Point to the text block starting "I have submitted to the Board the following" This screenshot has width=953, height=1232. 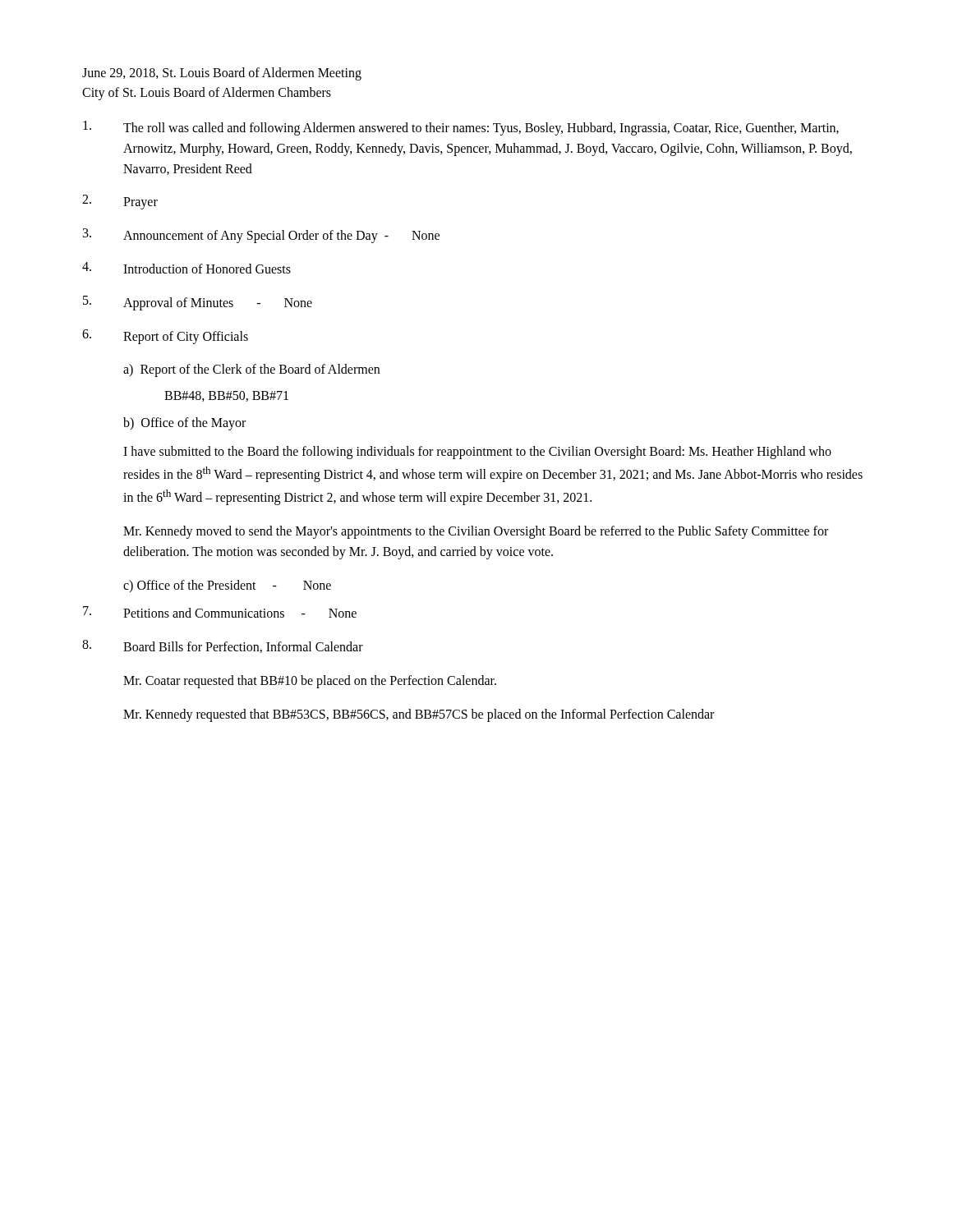pos(493,474)
